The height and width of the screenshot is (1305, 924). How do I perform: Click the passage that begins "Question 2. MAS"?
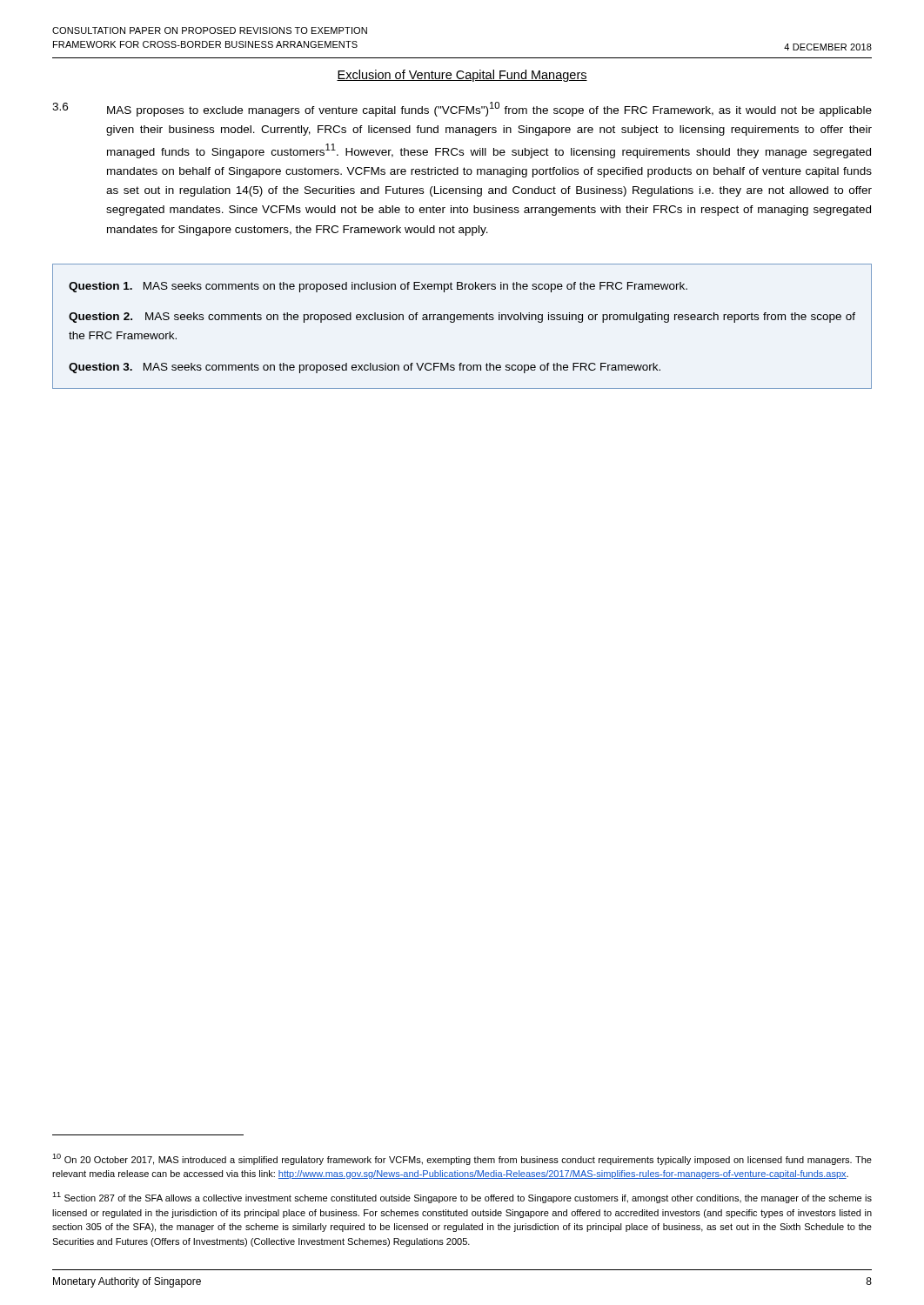[462, 326]
